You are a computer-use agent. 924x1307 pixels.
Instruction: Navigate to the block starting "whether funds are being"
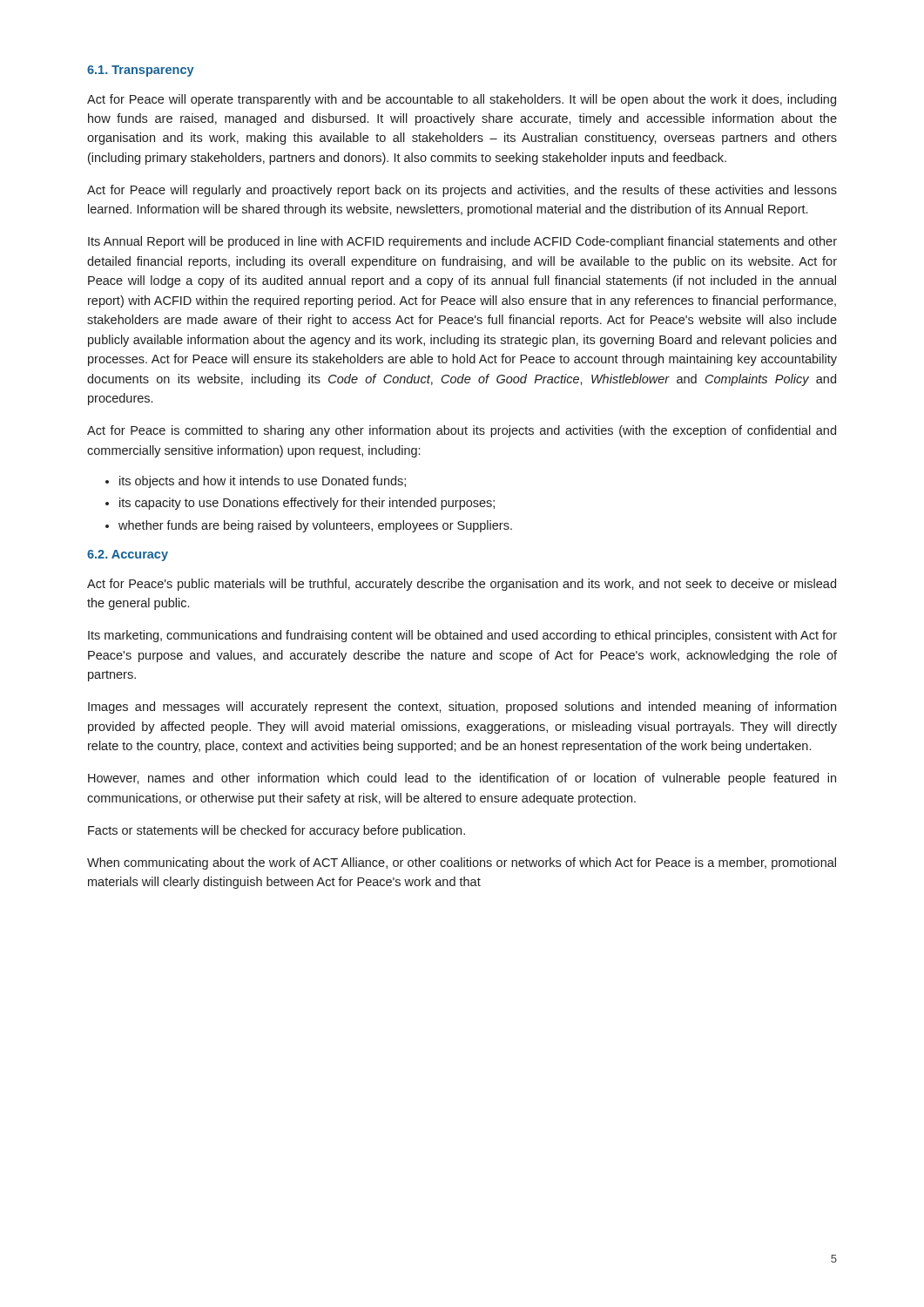478,526
